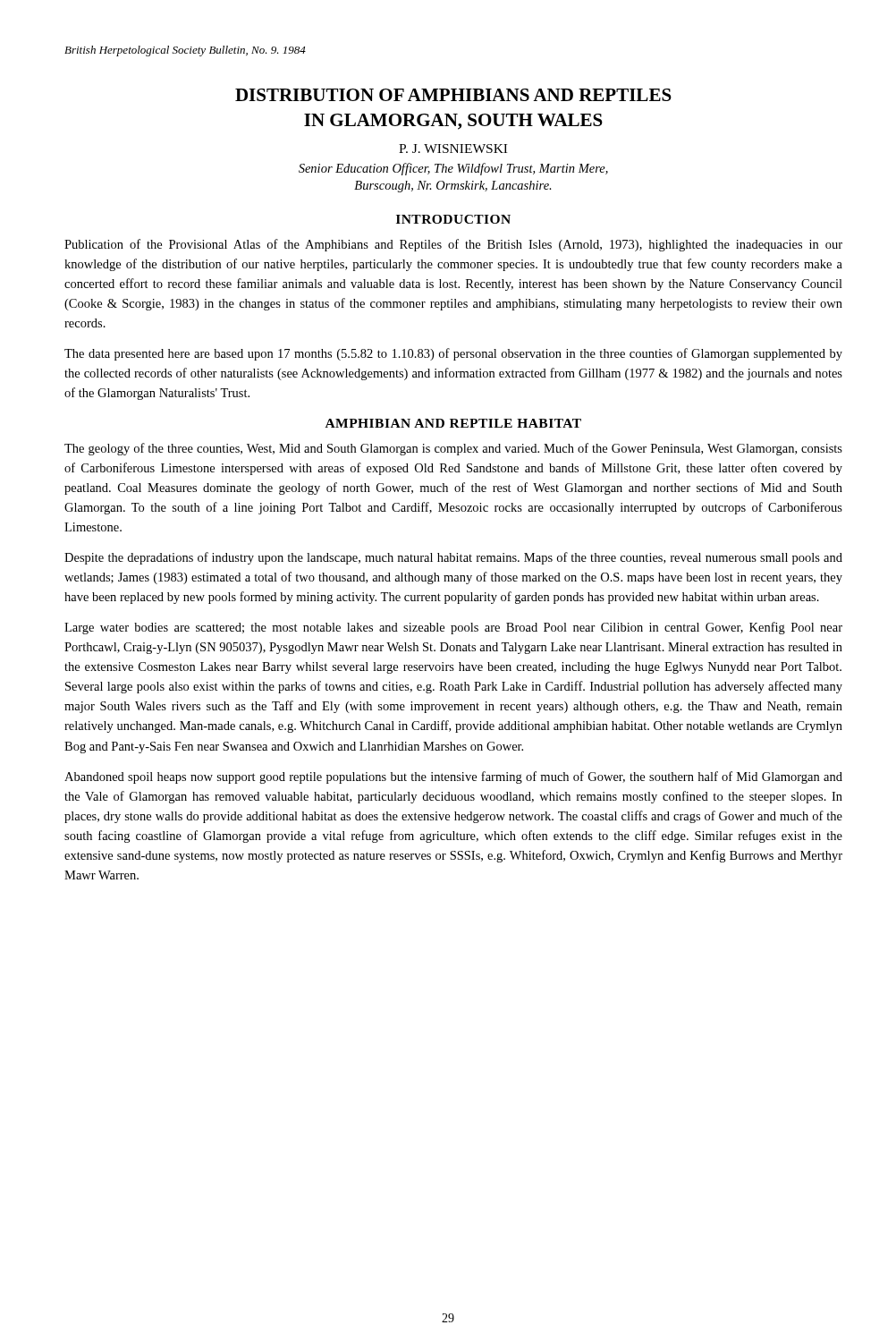Find the block on this page that starts "The geology of the three counties, West, Mid"
The height and width of the screenshot is (1342, 896).
(453, 488)
